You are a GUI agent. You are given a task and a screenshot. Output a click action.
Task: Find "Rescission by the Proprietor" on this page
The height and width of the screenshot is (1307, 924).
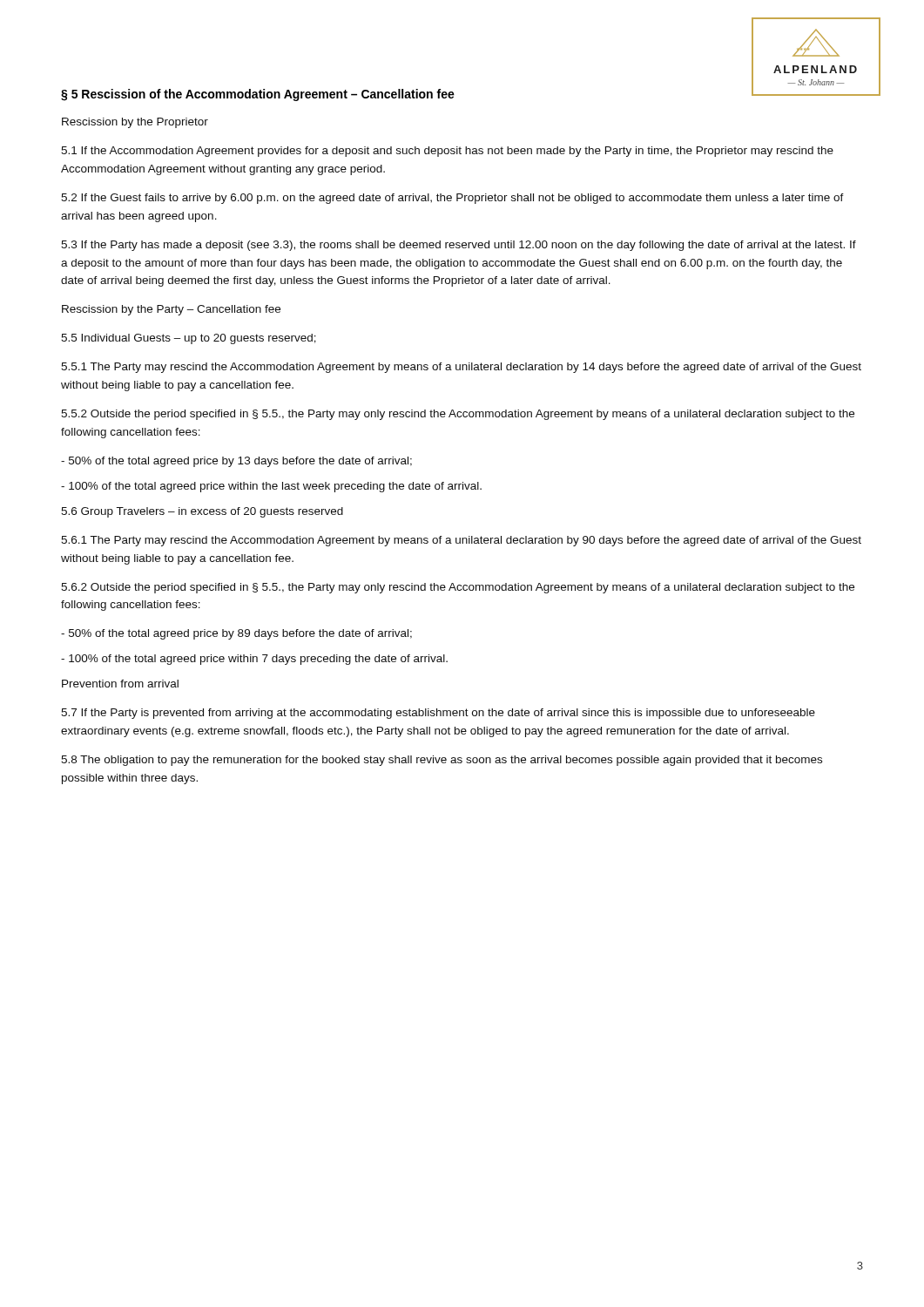[134, 122]
